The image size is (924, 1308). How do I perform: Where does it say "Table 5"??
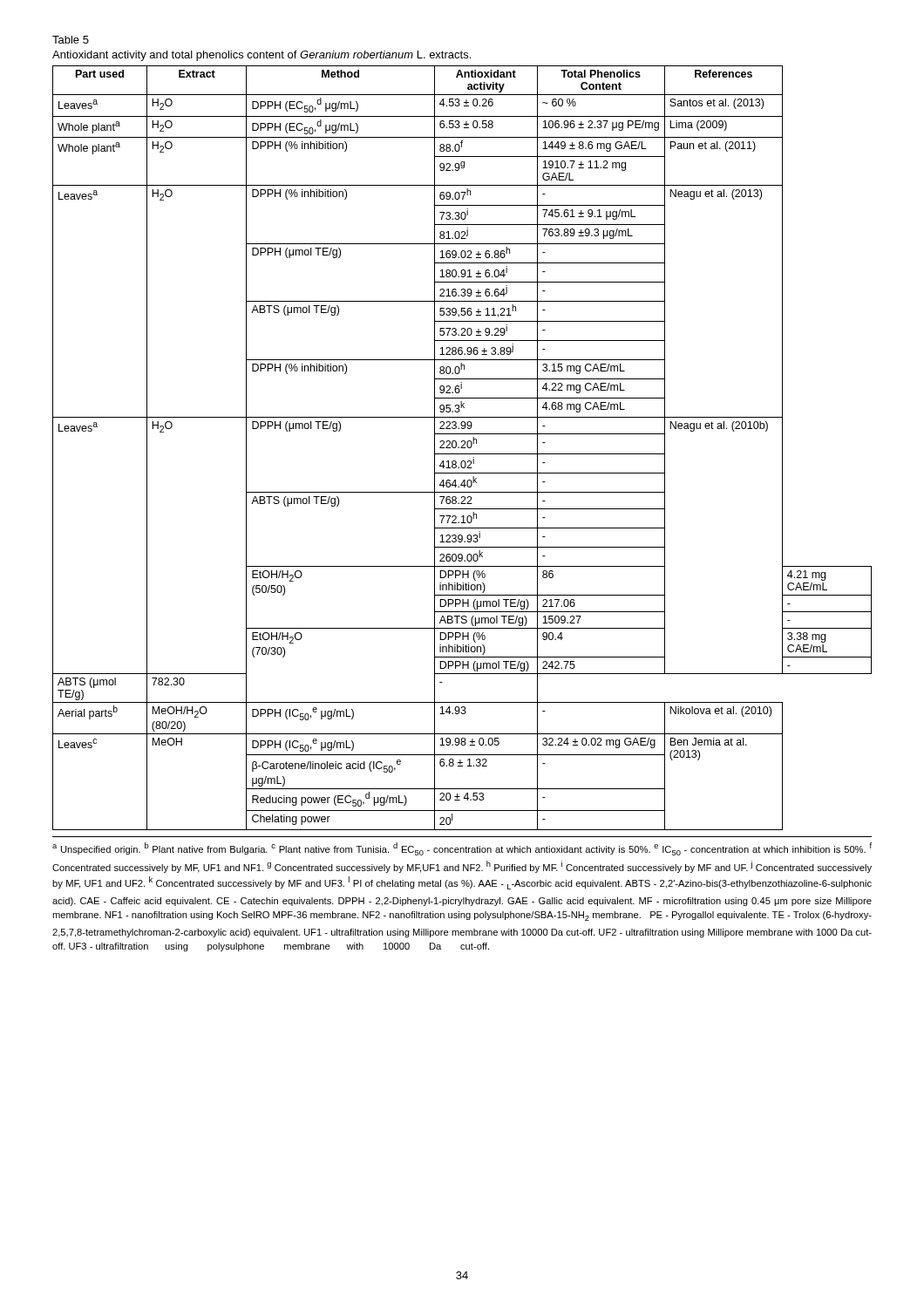pos(71,40)
